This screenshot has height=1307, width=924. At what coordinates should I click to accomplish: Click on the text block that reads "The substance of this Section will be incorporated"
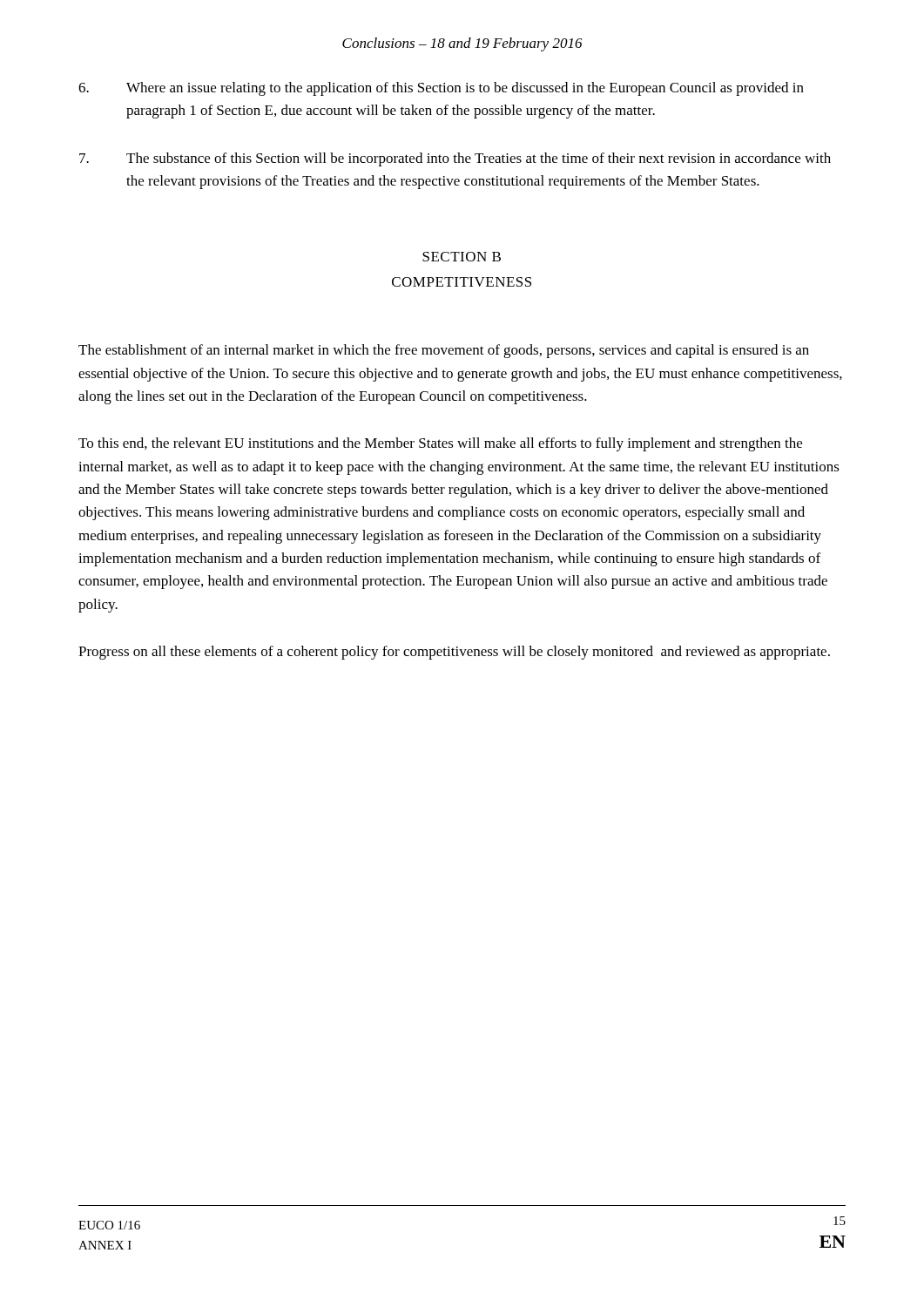pos(462,170)
